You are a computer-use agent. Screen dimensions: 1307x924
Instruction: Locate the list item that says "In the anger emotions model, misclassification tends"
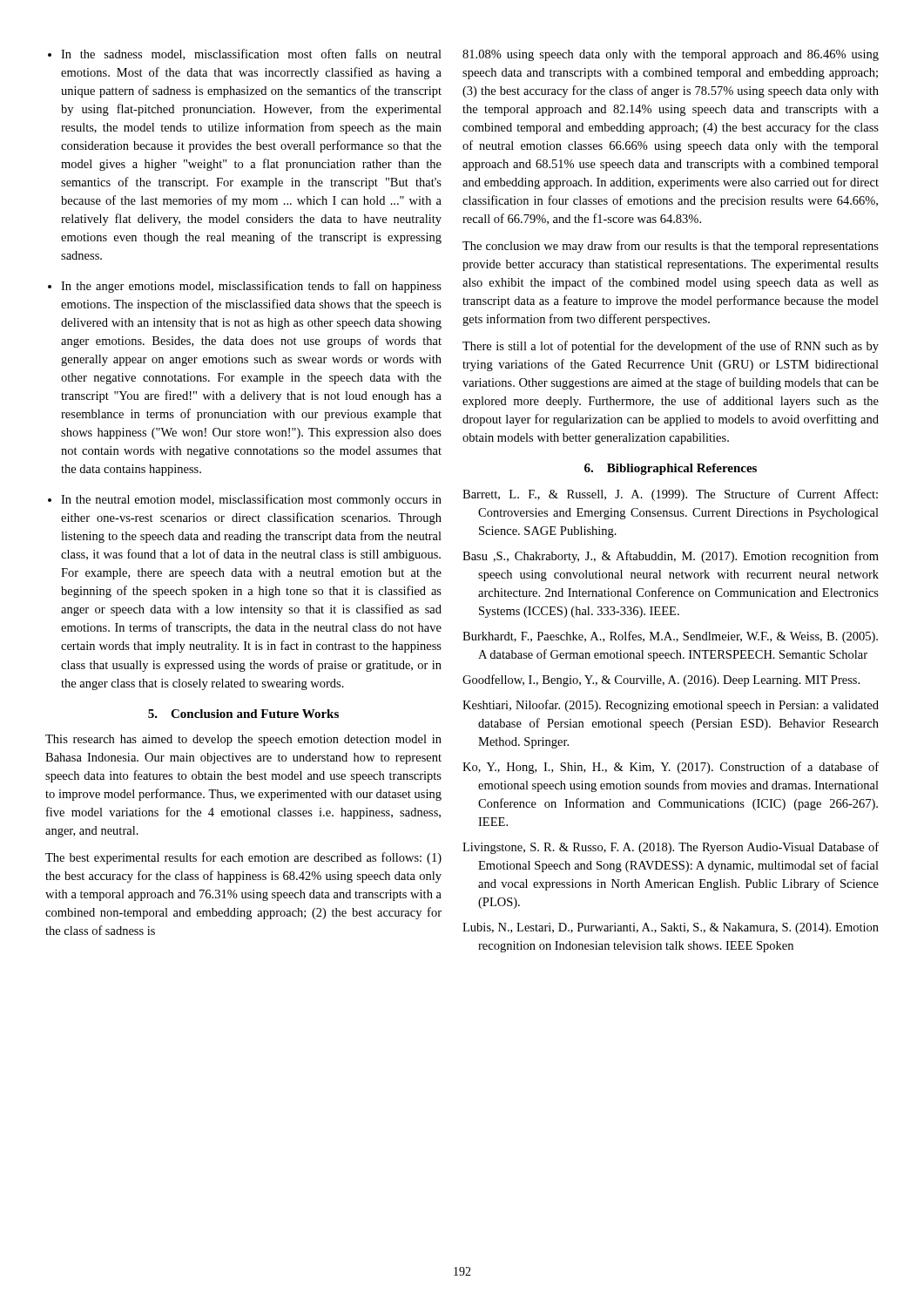pos(251,378)
